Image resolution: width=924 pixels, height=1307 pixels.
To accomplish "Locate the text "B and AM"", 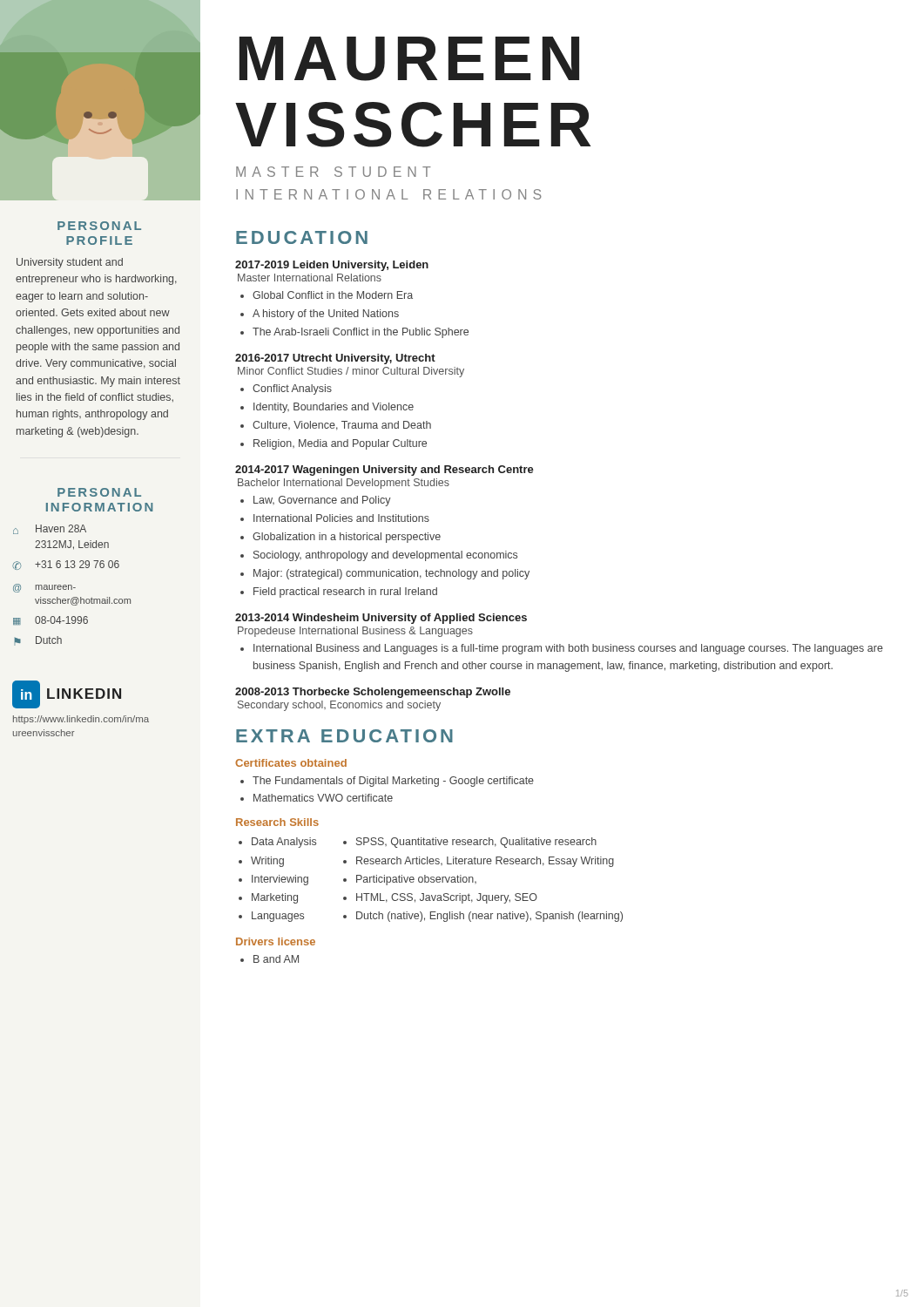I will 276,959.
